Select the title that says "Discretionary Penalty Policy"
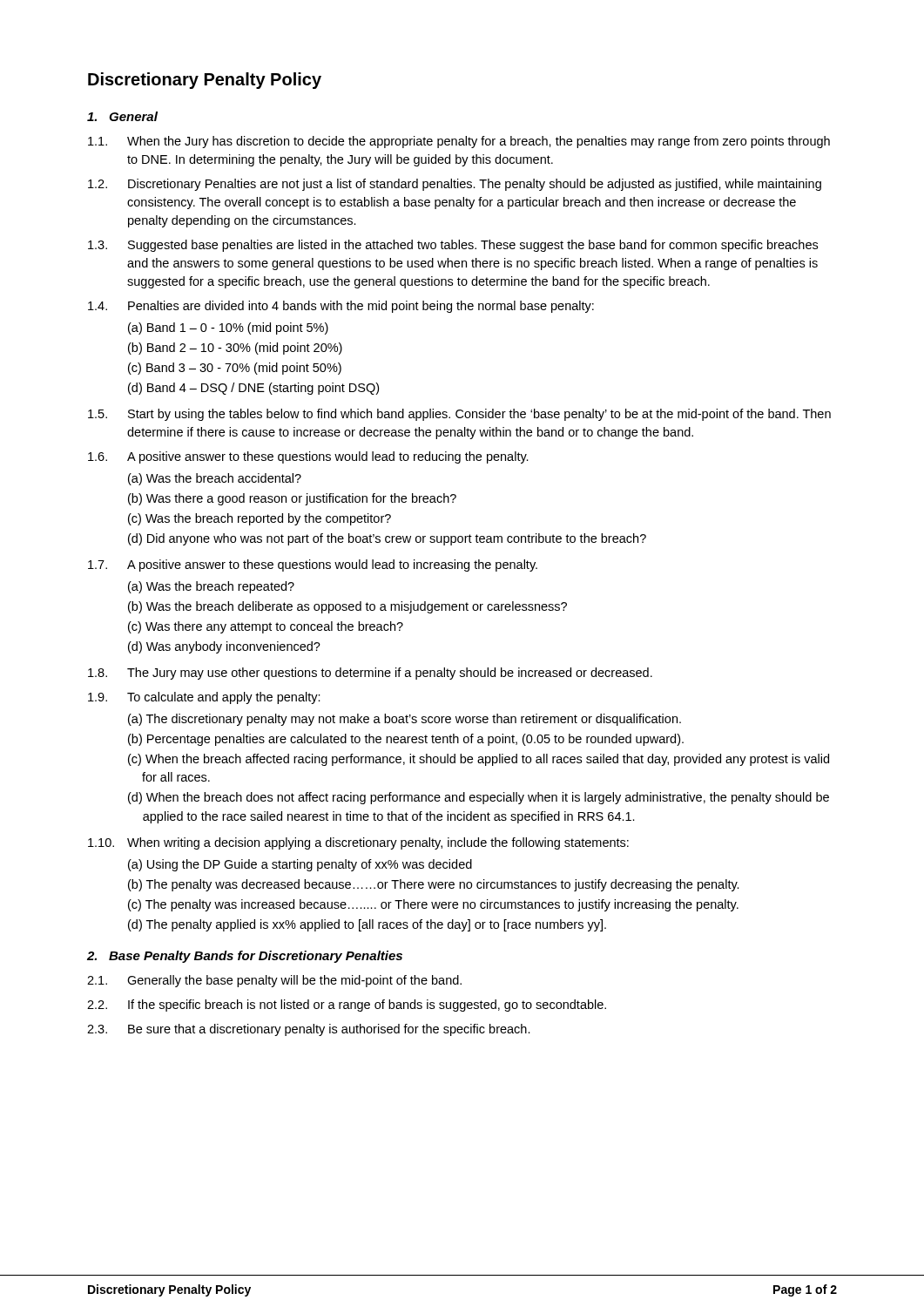 tap(204, 79)
